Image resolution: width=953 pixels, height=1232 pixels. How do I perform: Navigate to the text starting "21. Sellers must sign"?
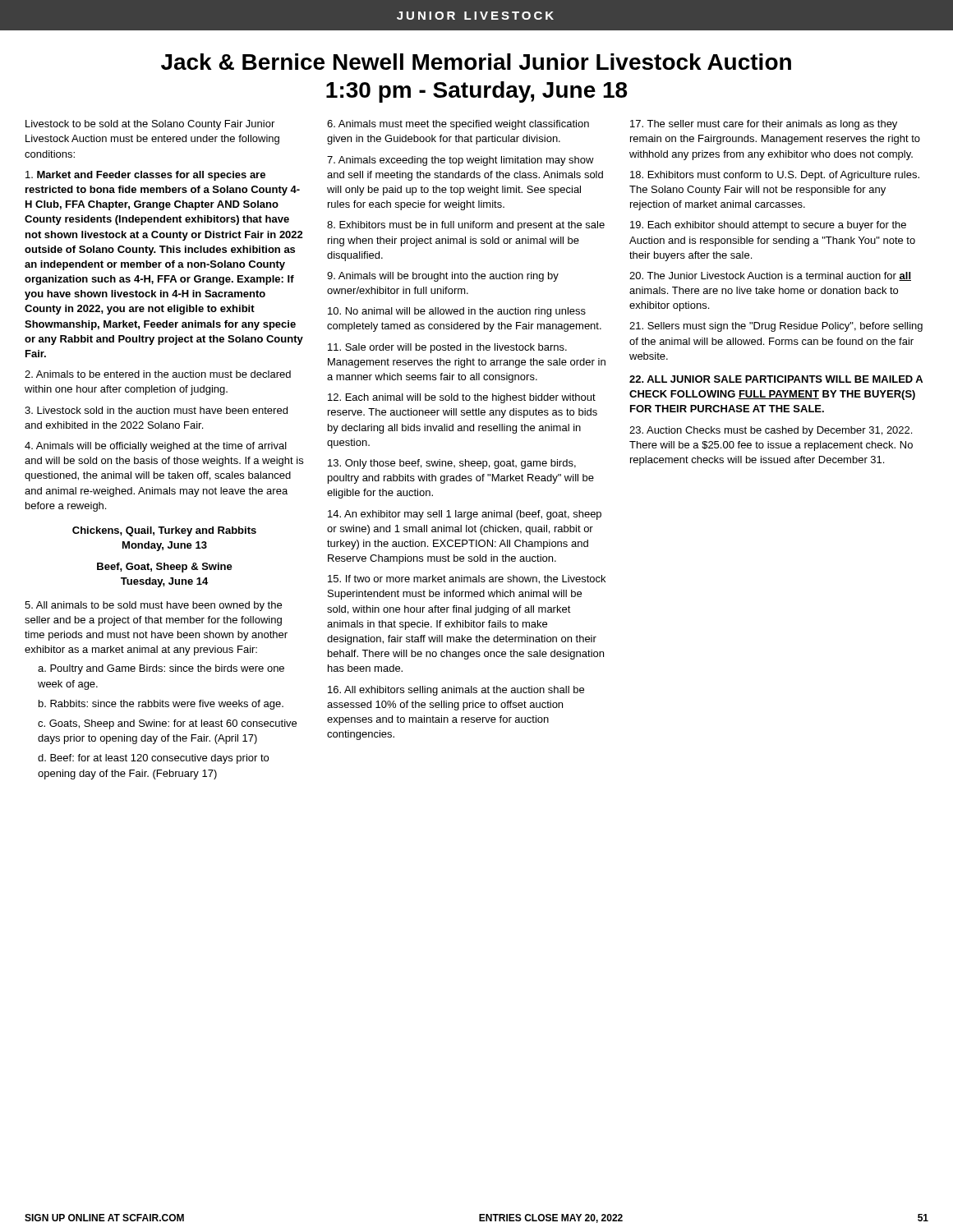click(776, 341)
